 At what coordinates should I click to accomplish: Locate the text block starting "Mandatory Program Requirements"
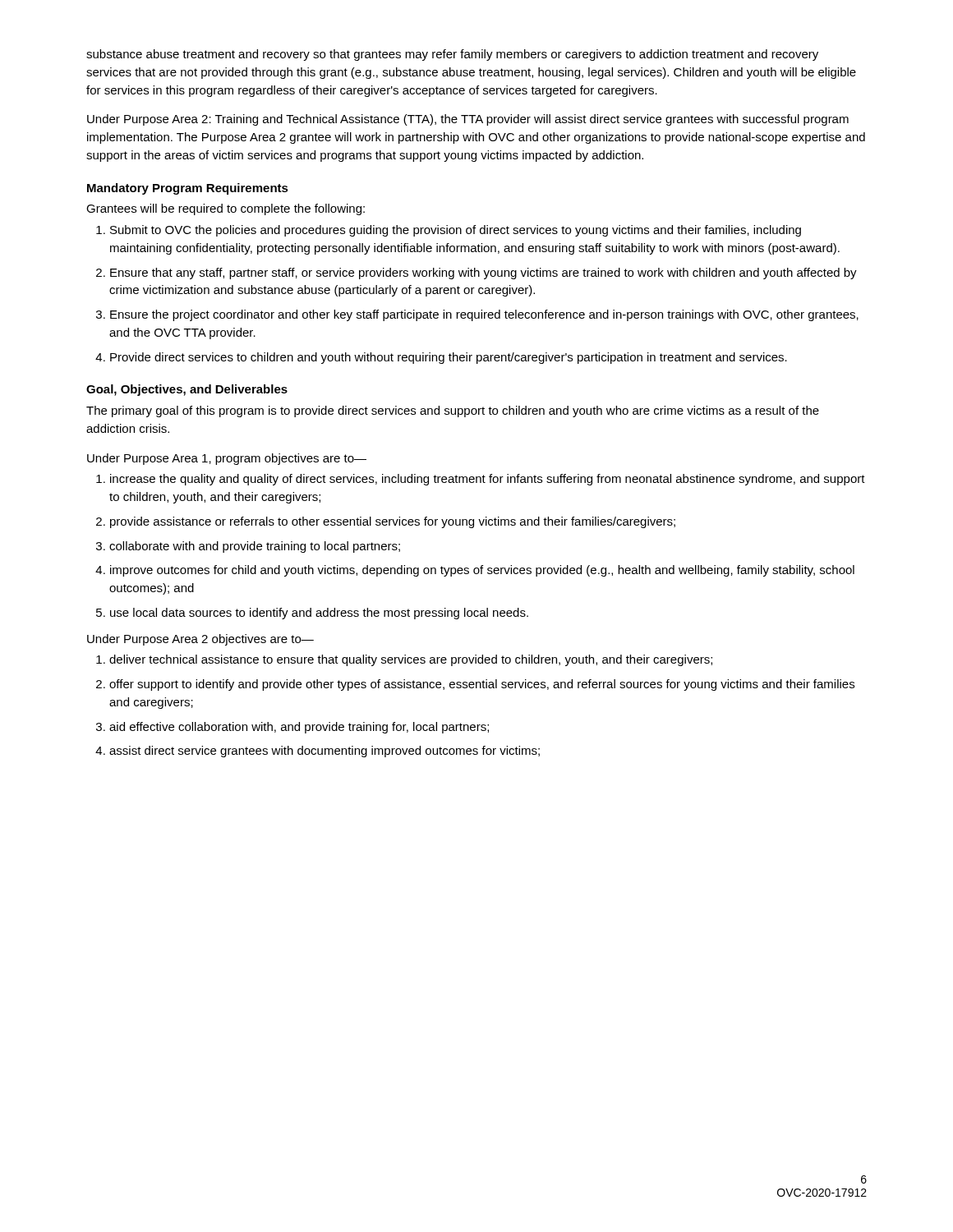(x=188, y=189)
